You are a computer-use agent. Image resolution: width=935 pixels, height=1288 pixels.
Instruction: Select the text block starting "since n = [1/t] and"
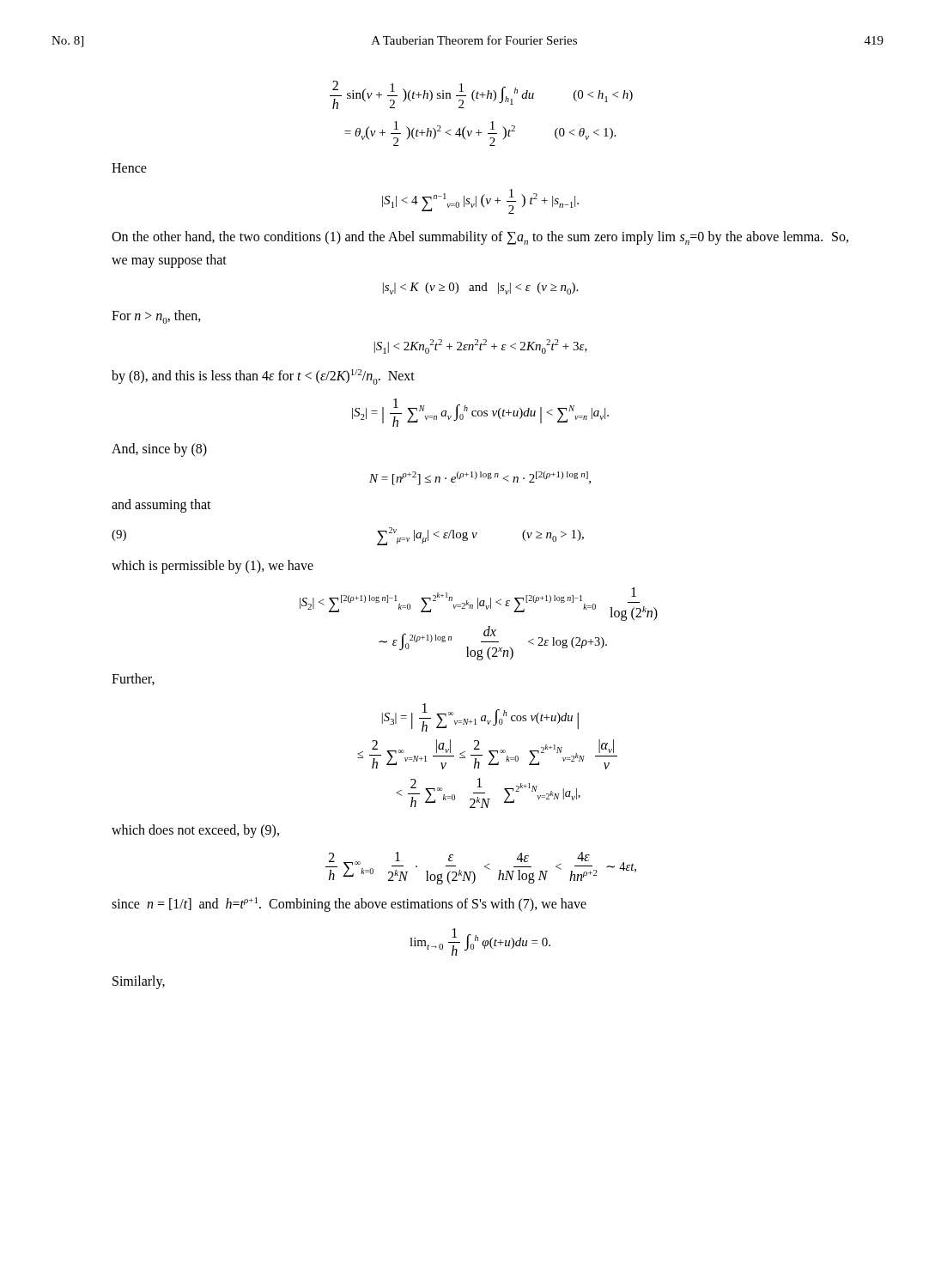coord(349,903)
